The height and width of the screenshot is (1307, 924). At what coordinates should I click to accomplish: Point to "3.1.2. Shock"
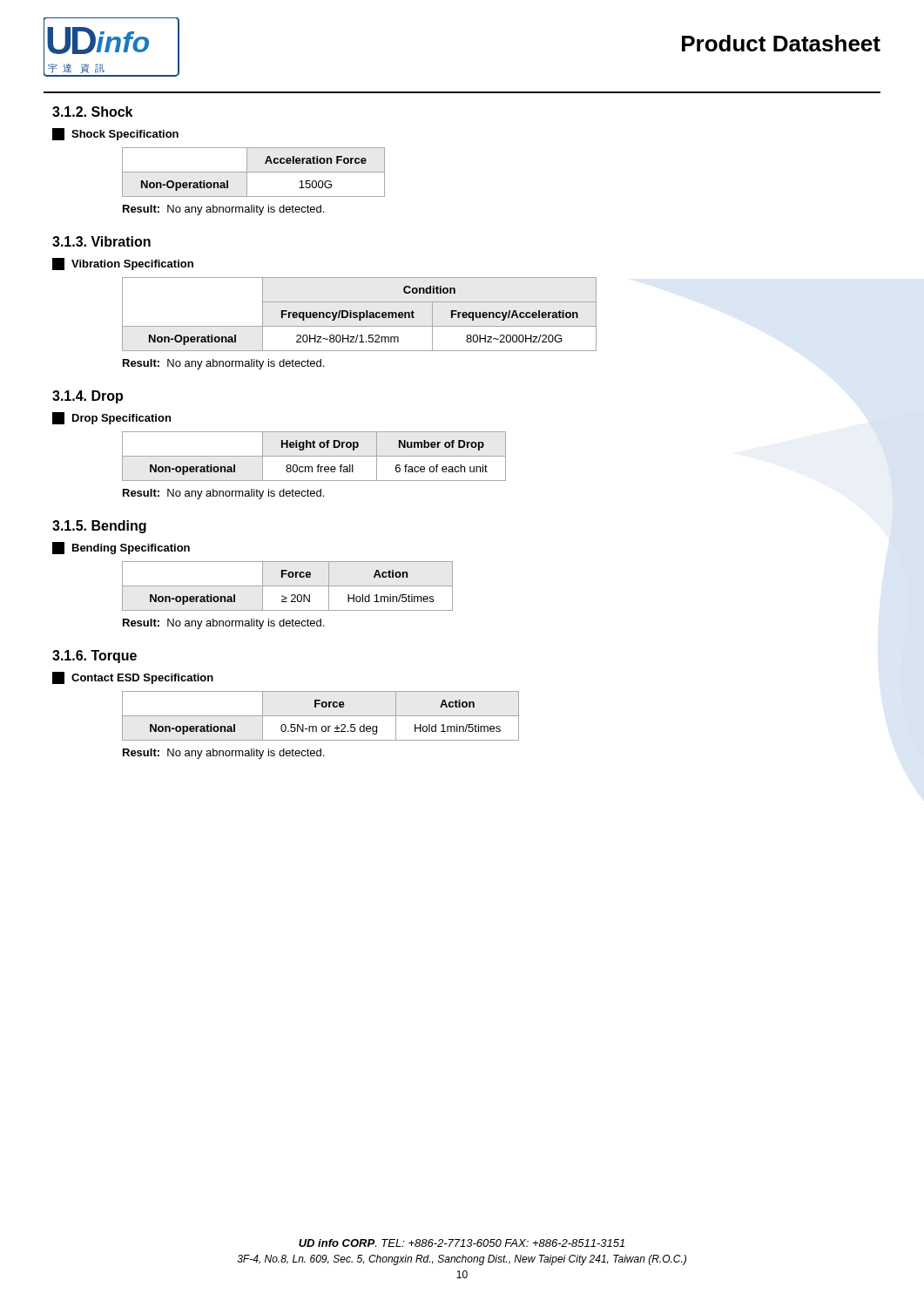click(93, 112)
